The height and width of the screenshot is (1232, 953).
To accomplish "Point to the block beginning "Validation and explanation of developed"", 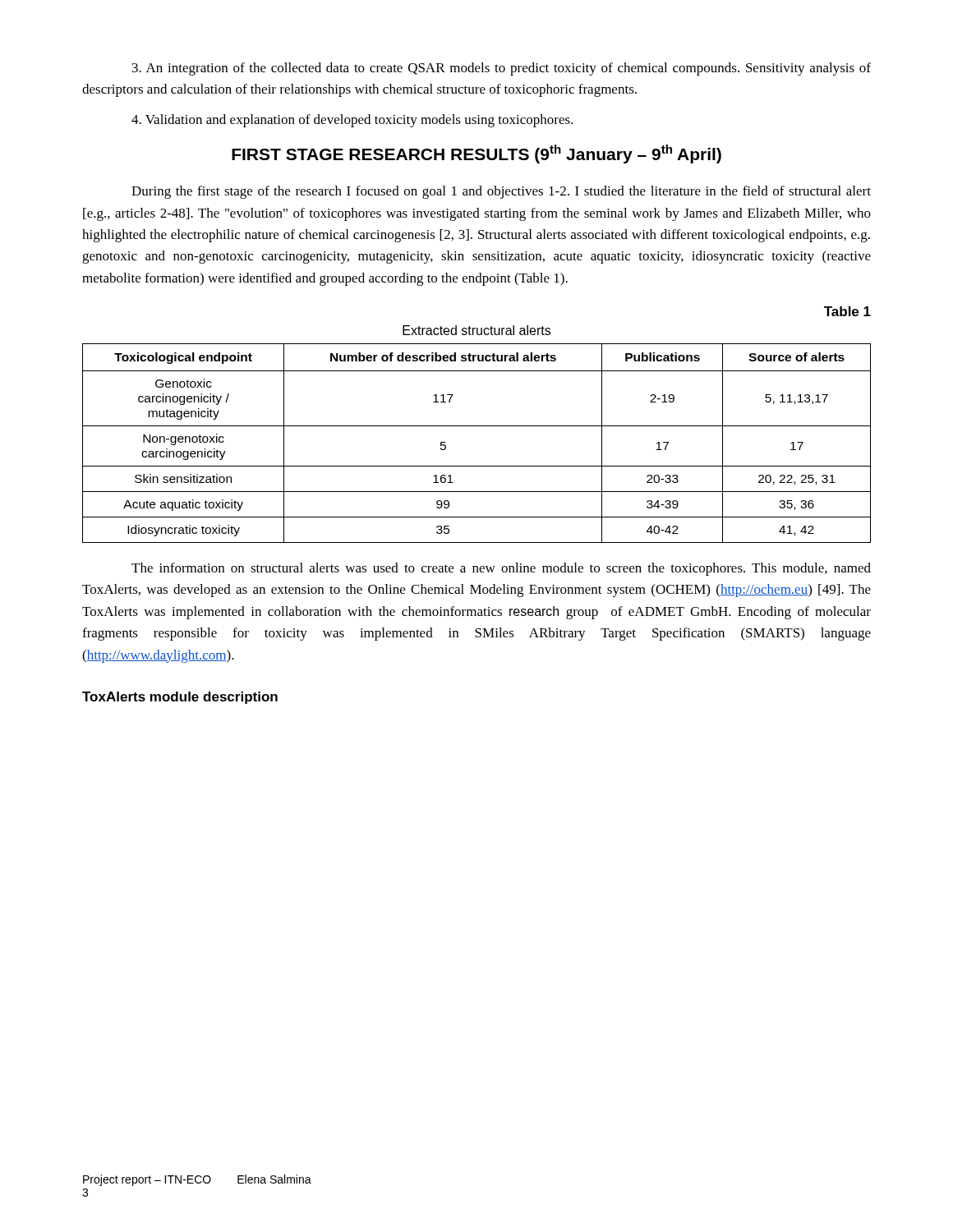I will tap(353, 119).
